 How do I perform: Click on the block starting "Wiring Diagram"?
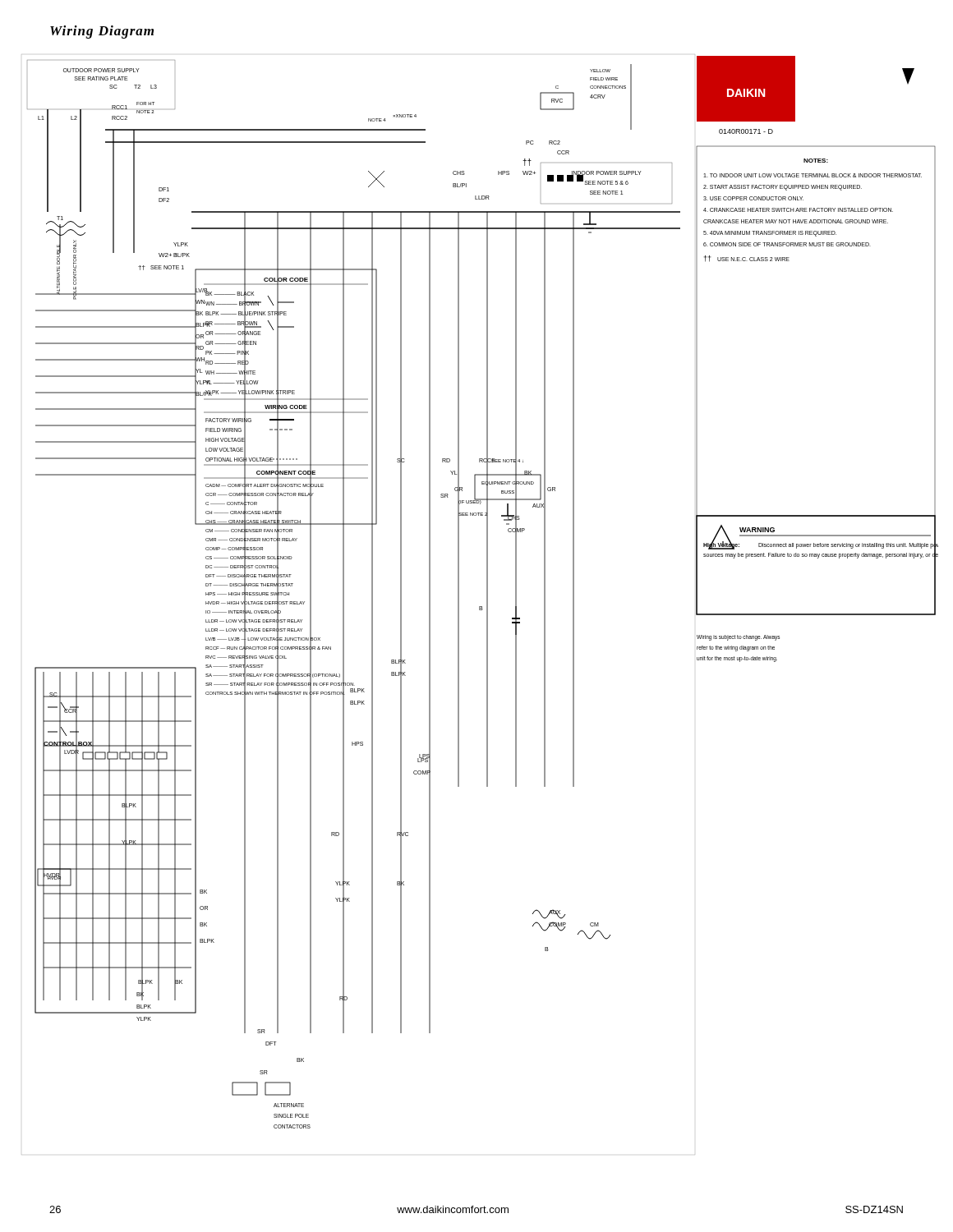(102, 31)
